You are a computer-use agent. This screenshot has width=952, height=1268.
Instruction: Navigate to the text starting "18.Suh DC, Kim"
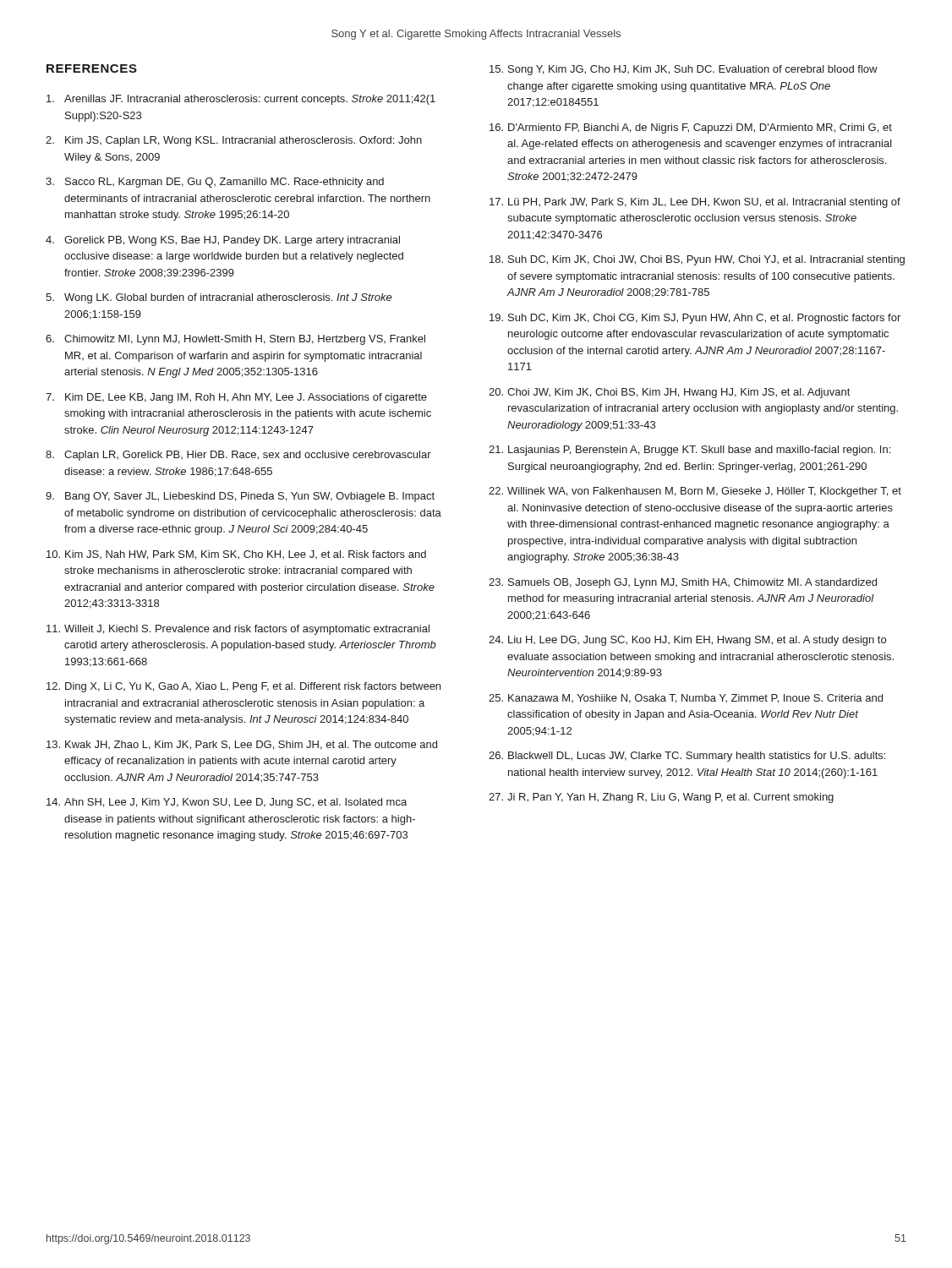tap(697, 276)
